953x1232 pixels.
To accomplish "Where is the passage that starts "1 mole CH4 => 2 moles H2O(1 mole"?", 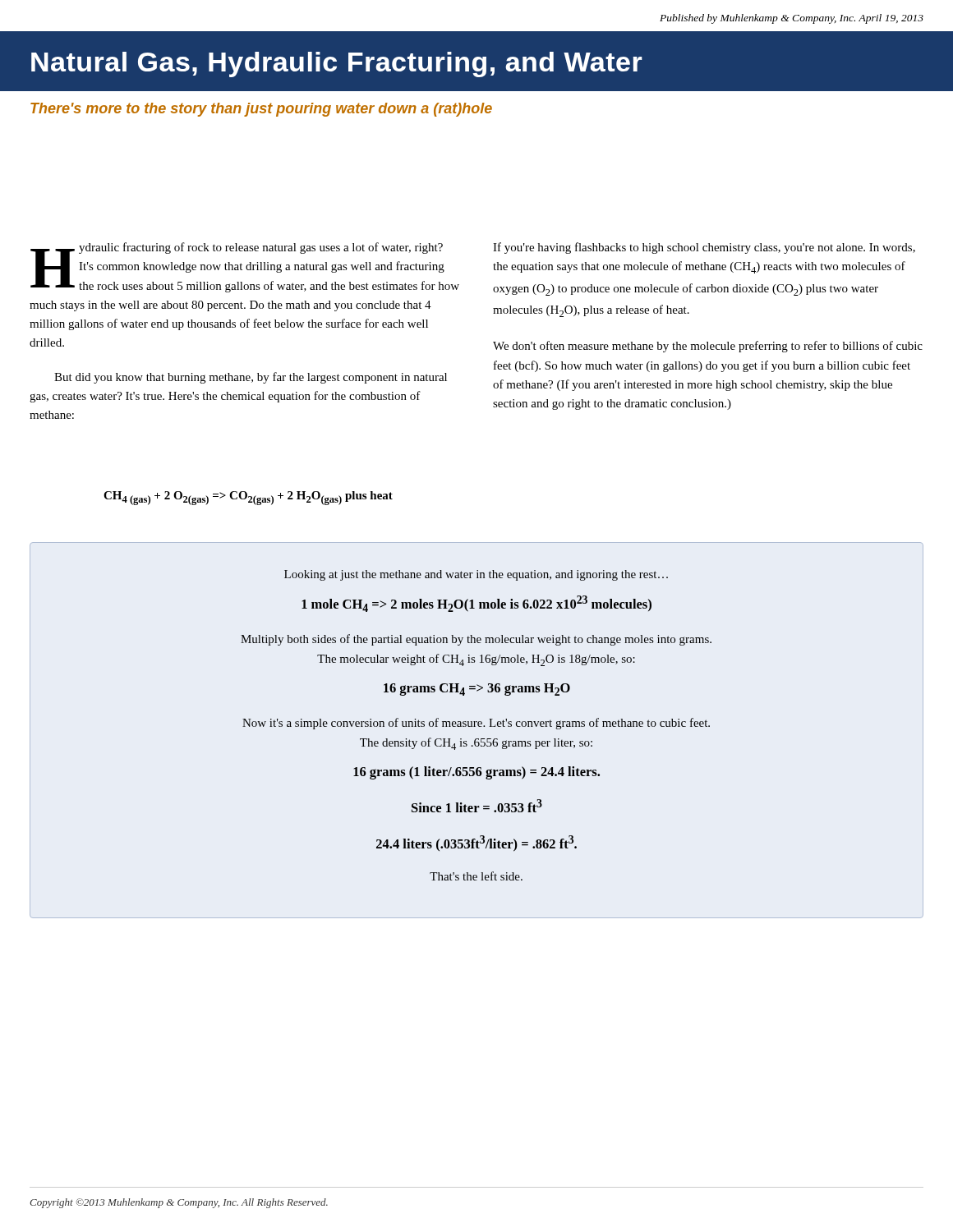I will tap(476, 604).
